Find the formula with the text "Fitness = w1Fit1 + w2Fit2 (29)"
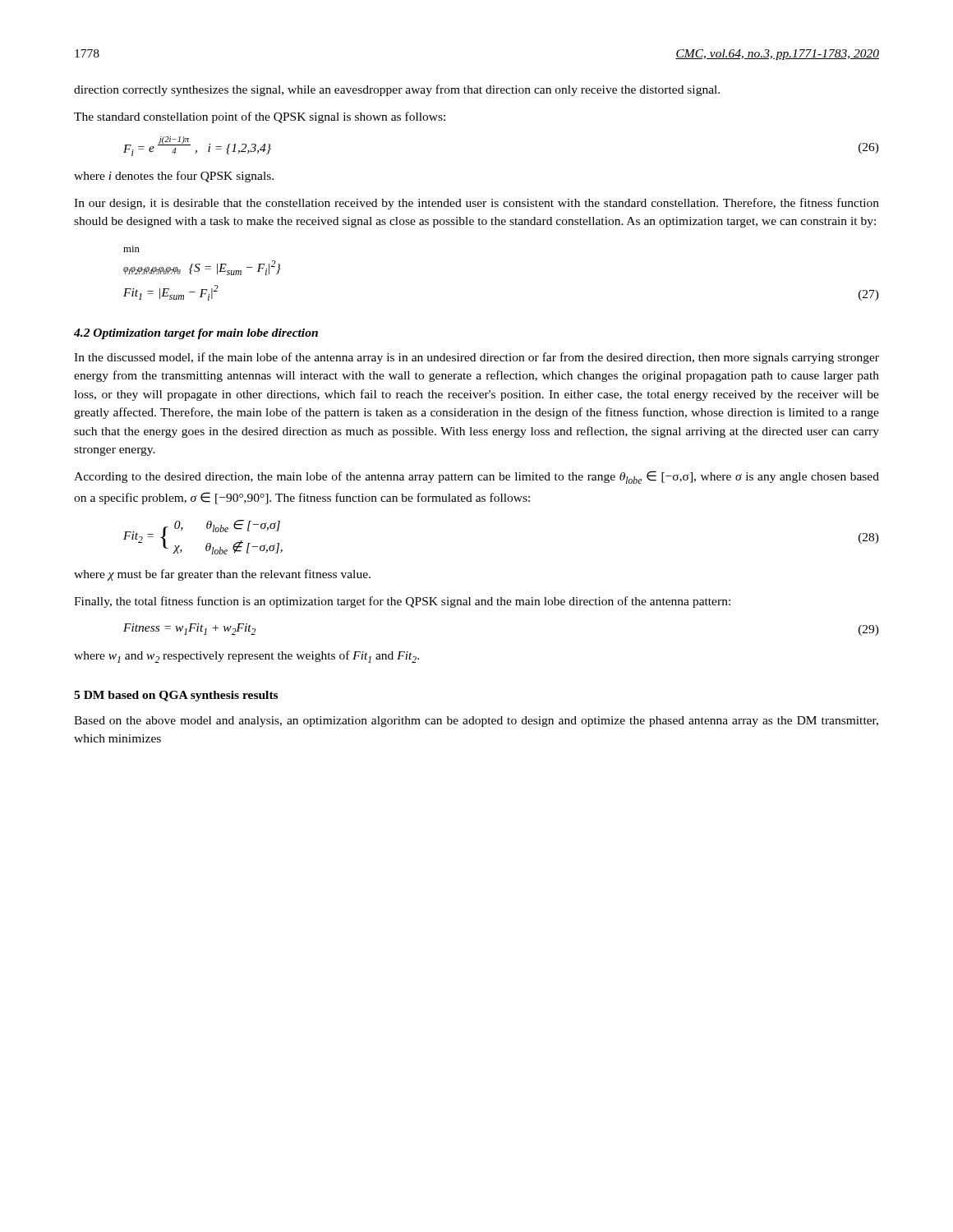 pos(185,630)
